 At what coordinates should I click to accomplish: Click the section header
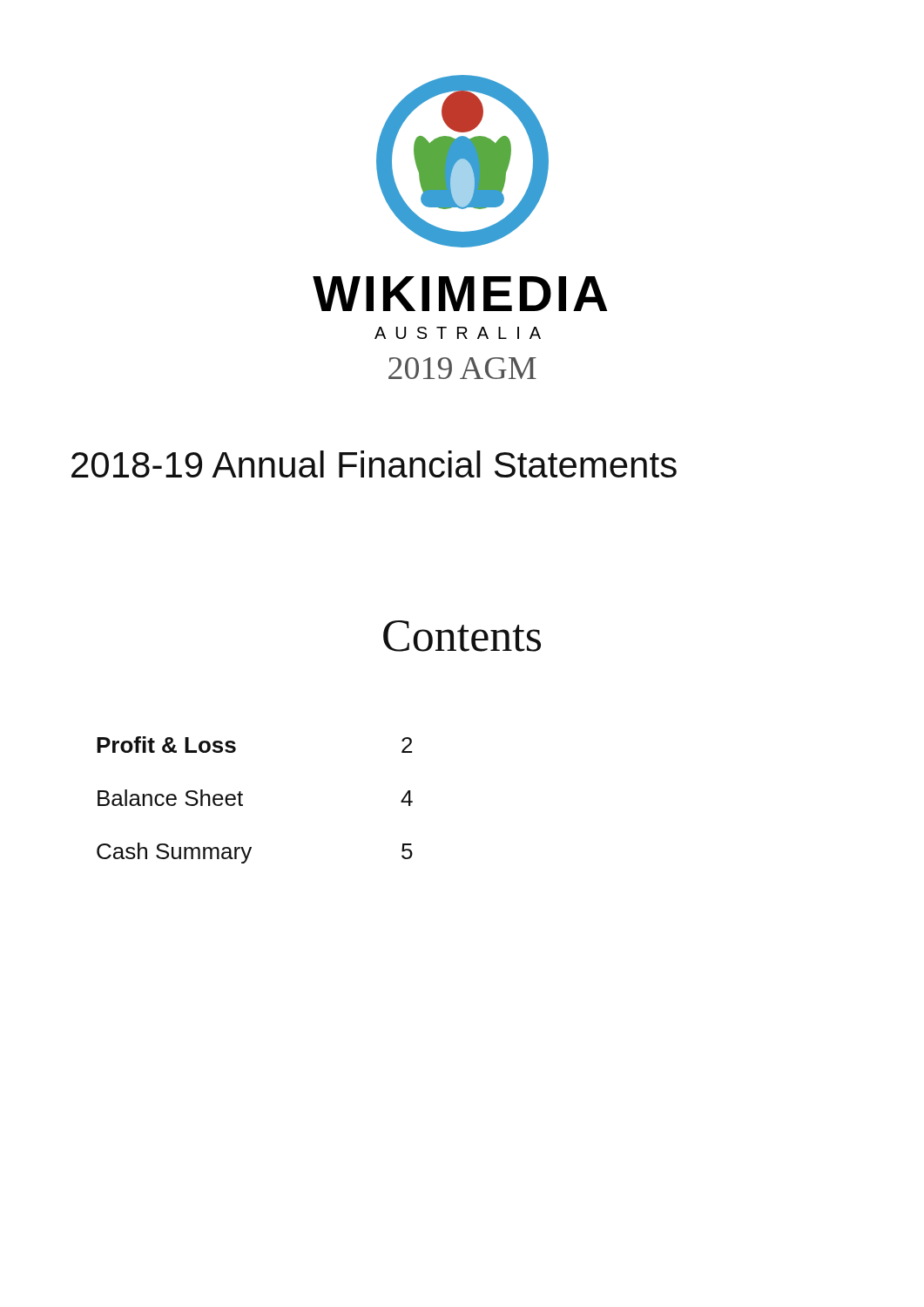pos(462,636)
